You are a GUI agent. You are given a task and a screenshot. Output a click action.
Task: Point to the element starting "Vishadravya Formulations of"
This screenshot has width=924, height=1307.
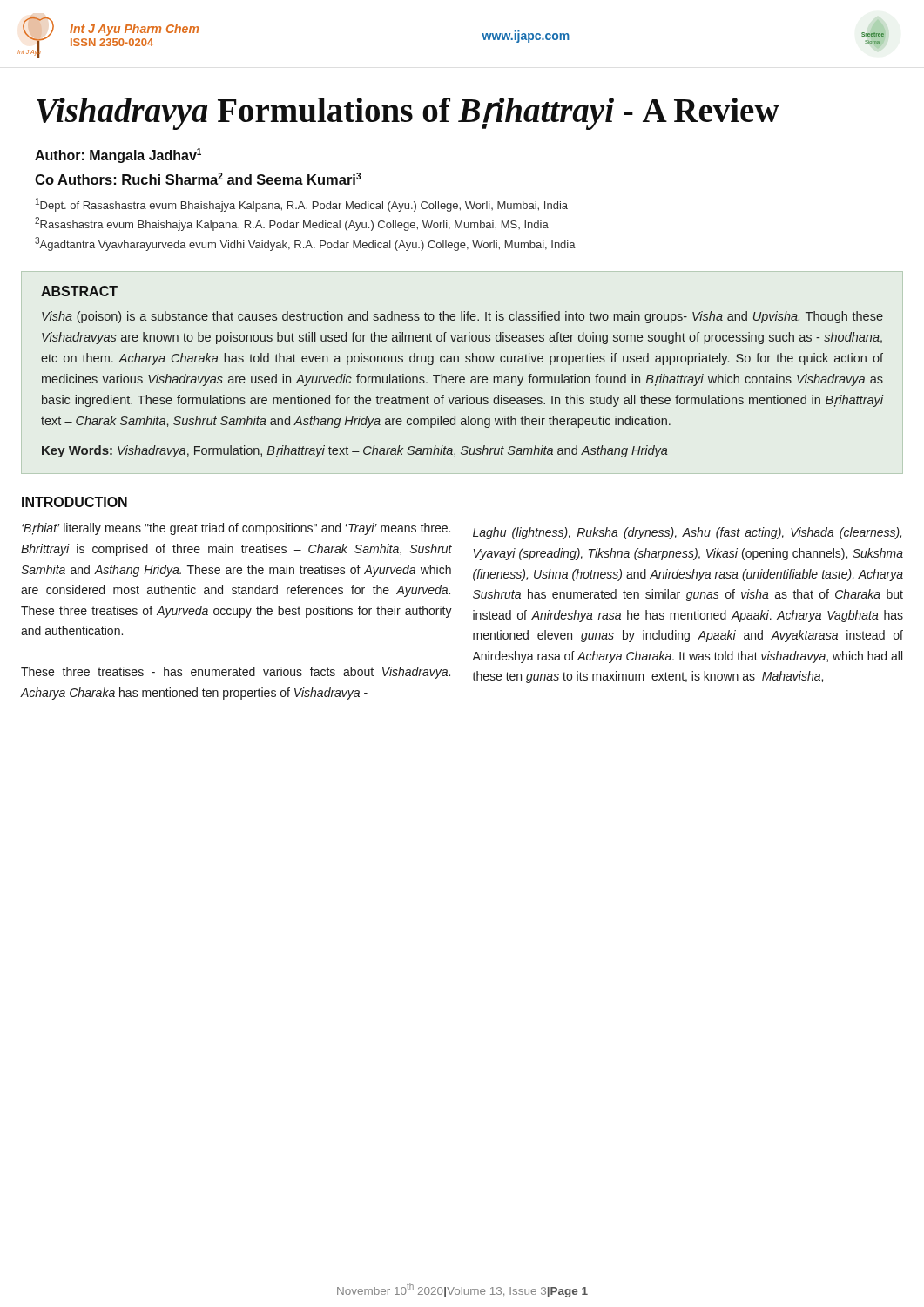(407, 110)
